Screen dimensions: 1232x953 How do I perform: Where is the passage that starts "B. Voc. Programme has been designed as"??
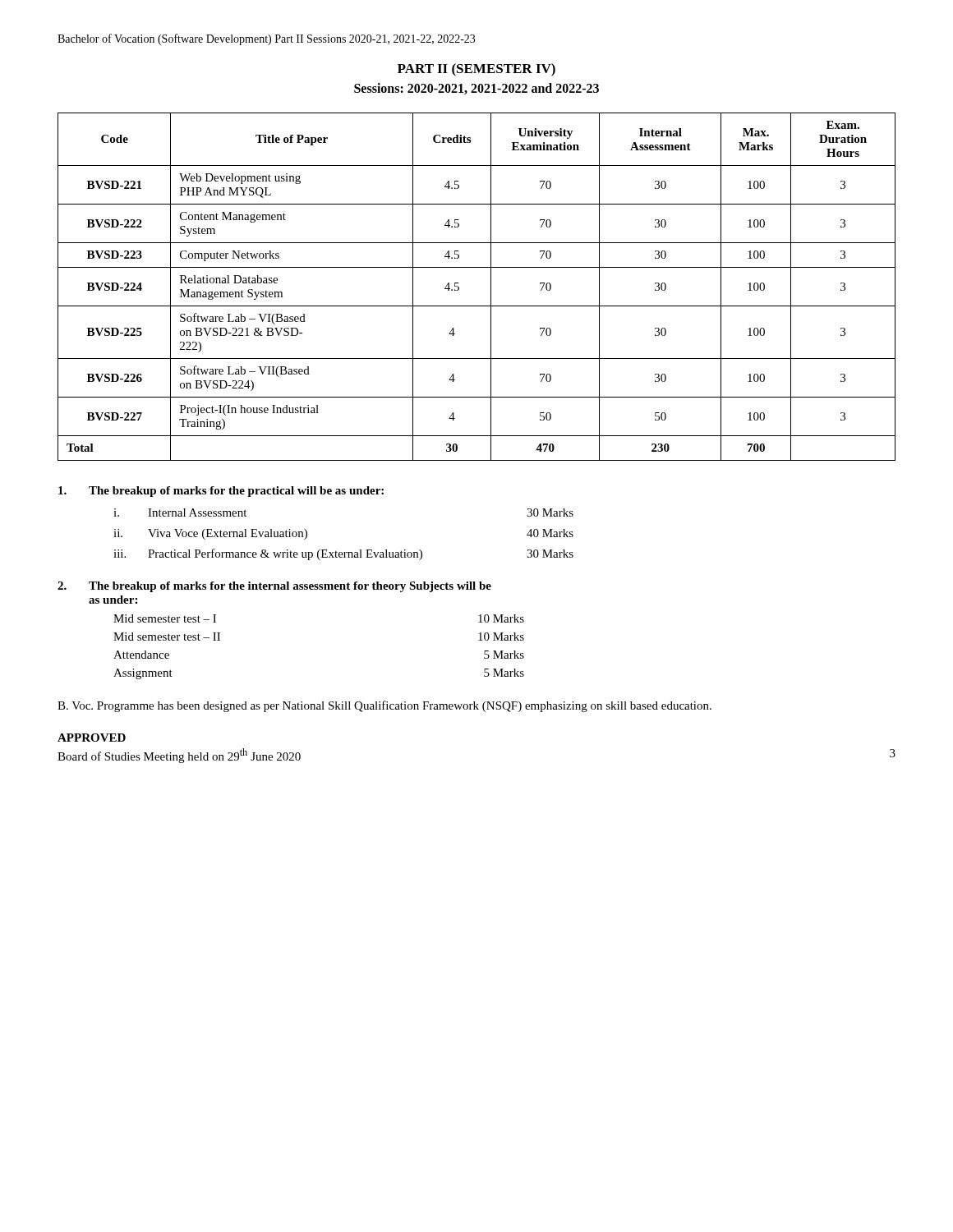click(385, 706)
